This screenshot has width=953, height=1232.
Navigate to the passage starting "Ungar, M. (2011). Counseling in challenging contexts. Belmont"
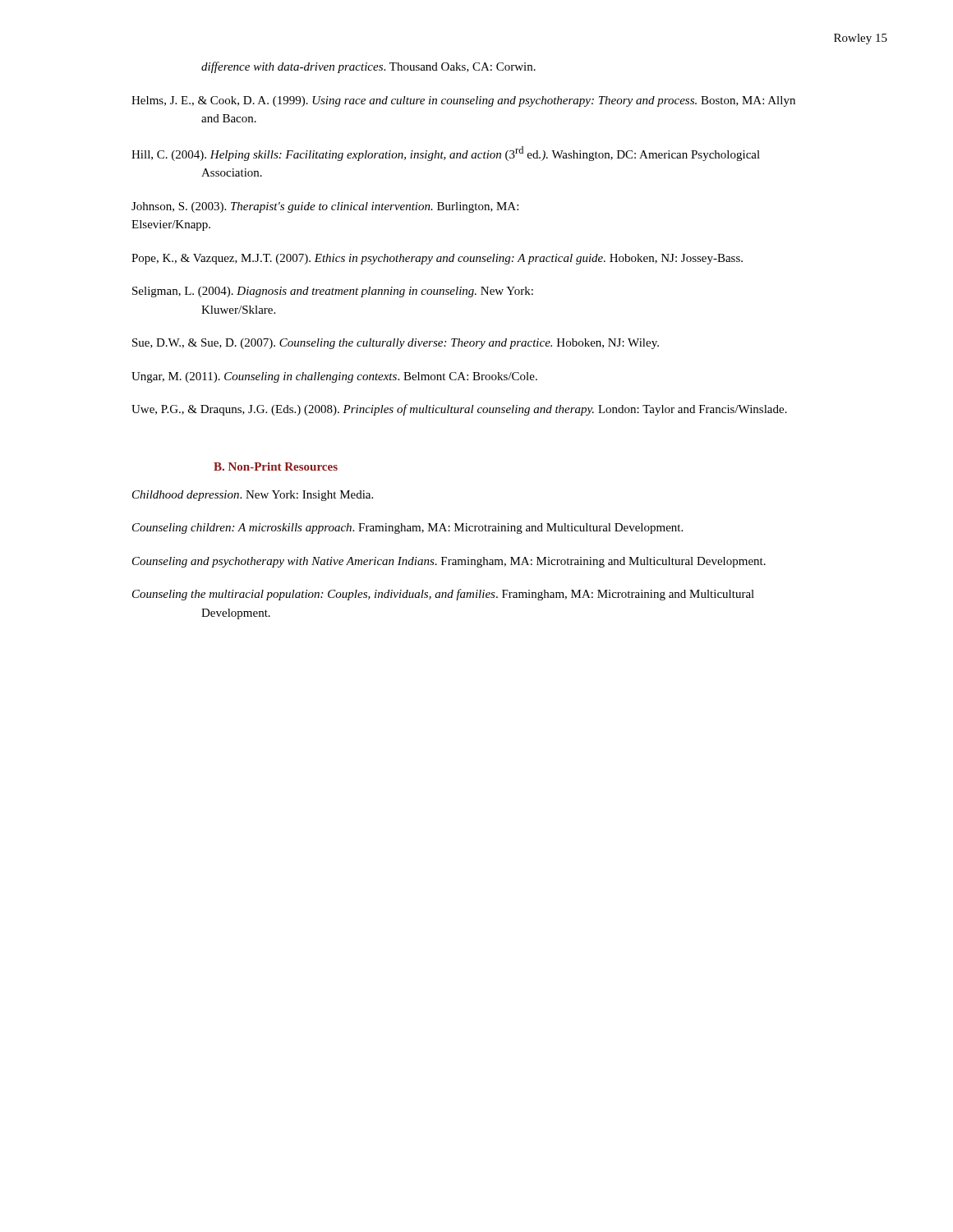[x=468, y=376]
